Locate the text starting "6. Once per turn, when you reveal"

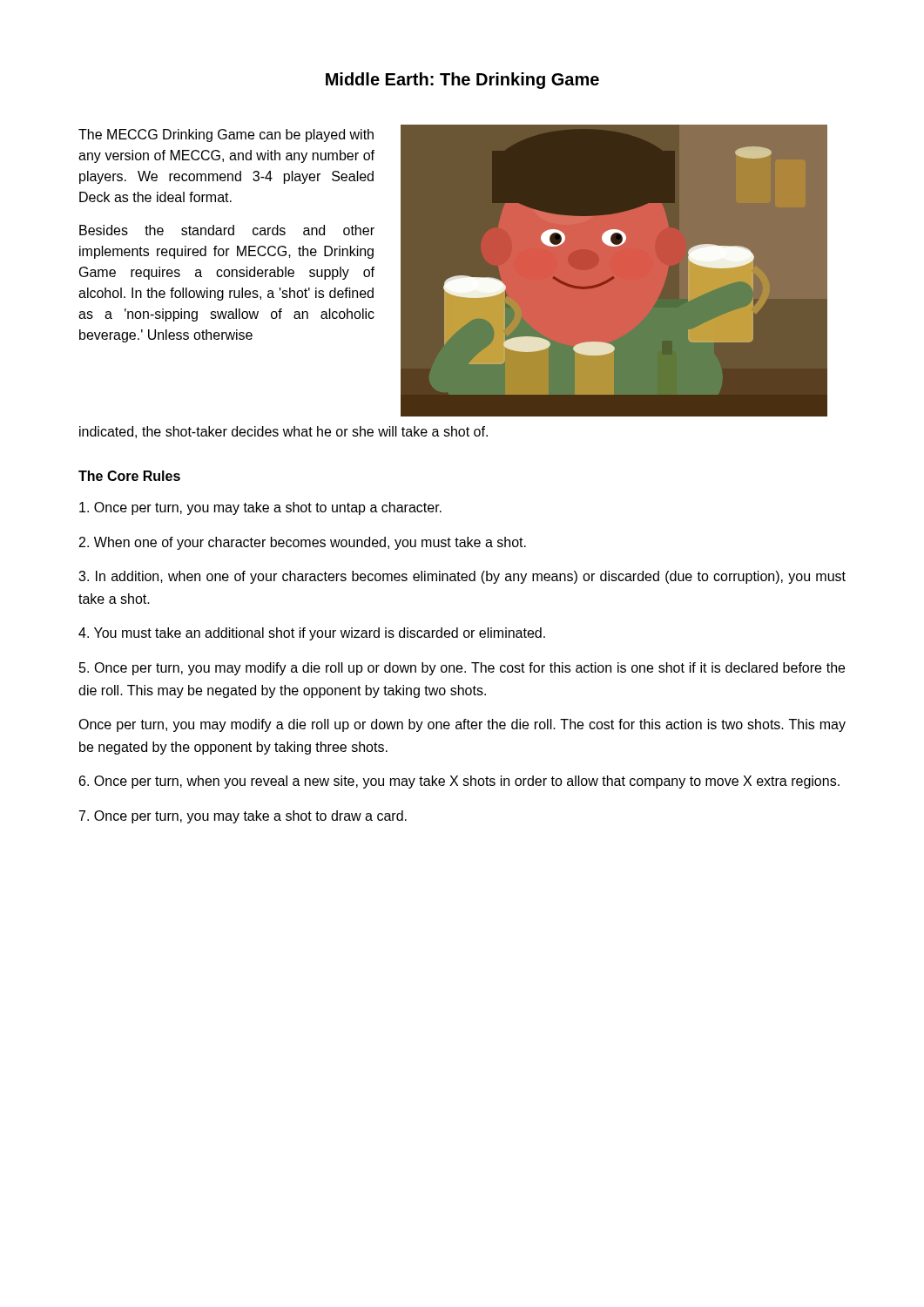click(x=459, y=781)
